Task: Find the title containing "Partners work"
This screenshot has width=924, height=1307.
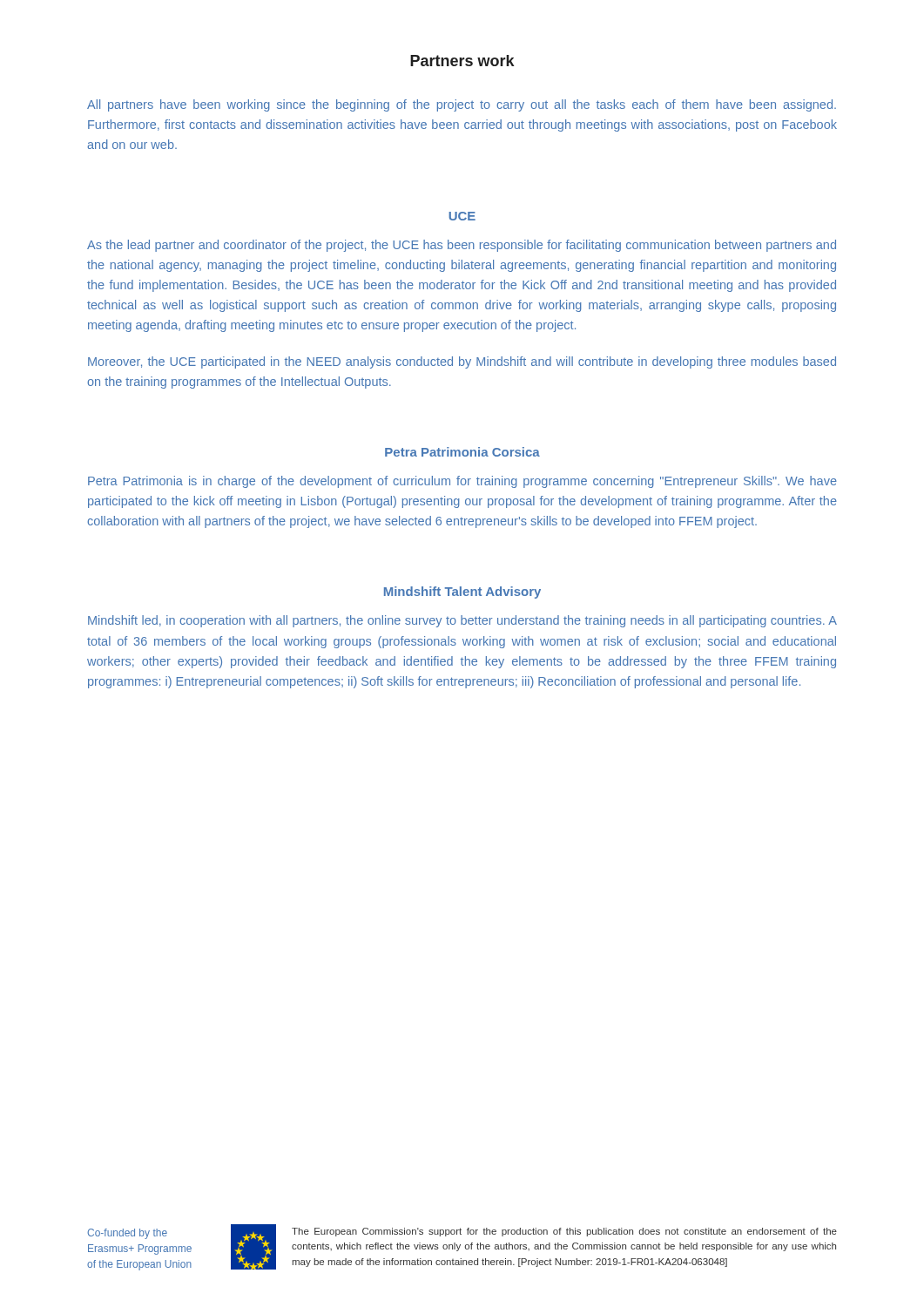Action: [x=462, y=61]
